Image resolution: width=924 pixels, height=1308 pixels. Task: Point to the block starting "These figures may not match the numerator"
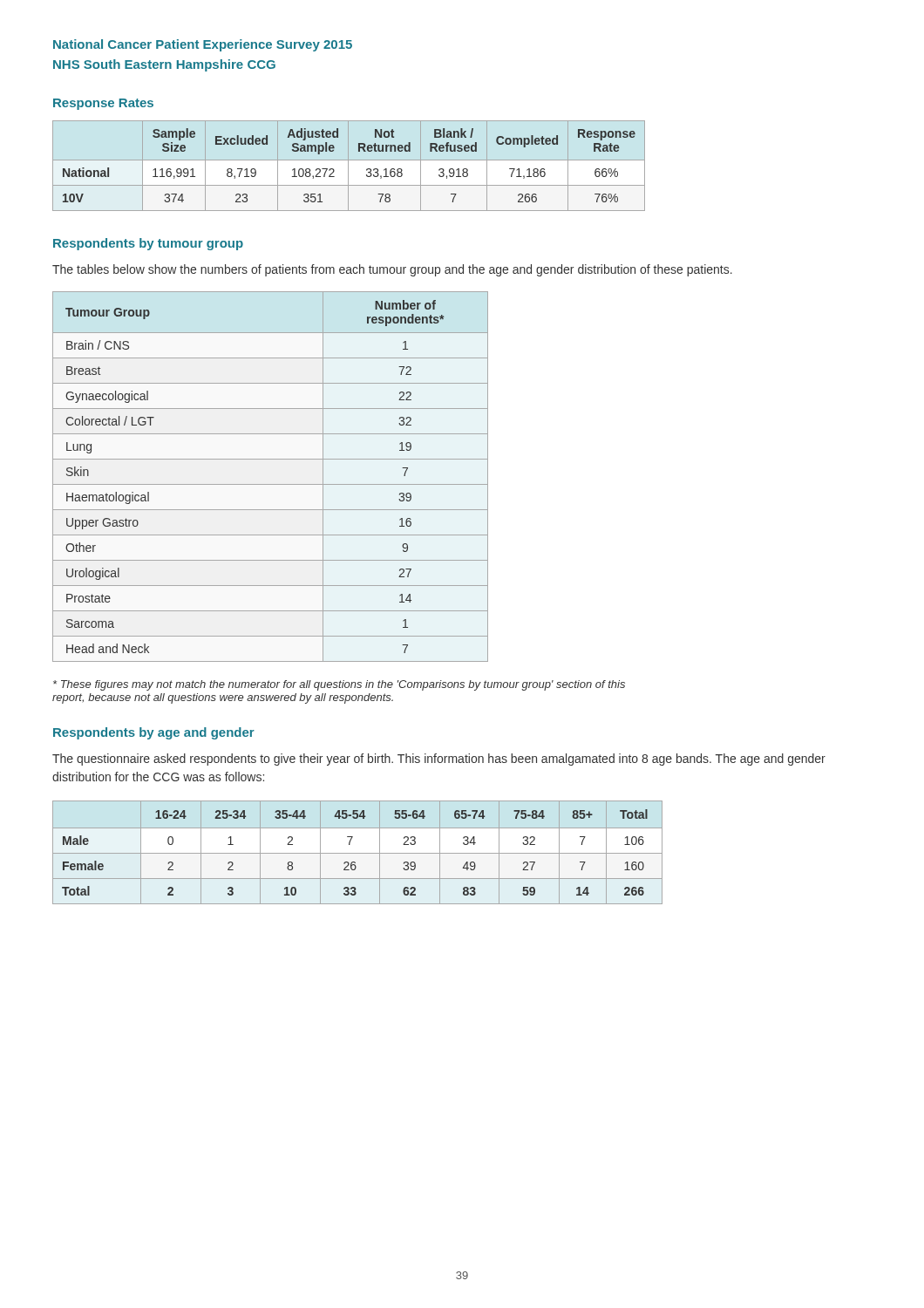[x=339, y=691]
